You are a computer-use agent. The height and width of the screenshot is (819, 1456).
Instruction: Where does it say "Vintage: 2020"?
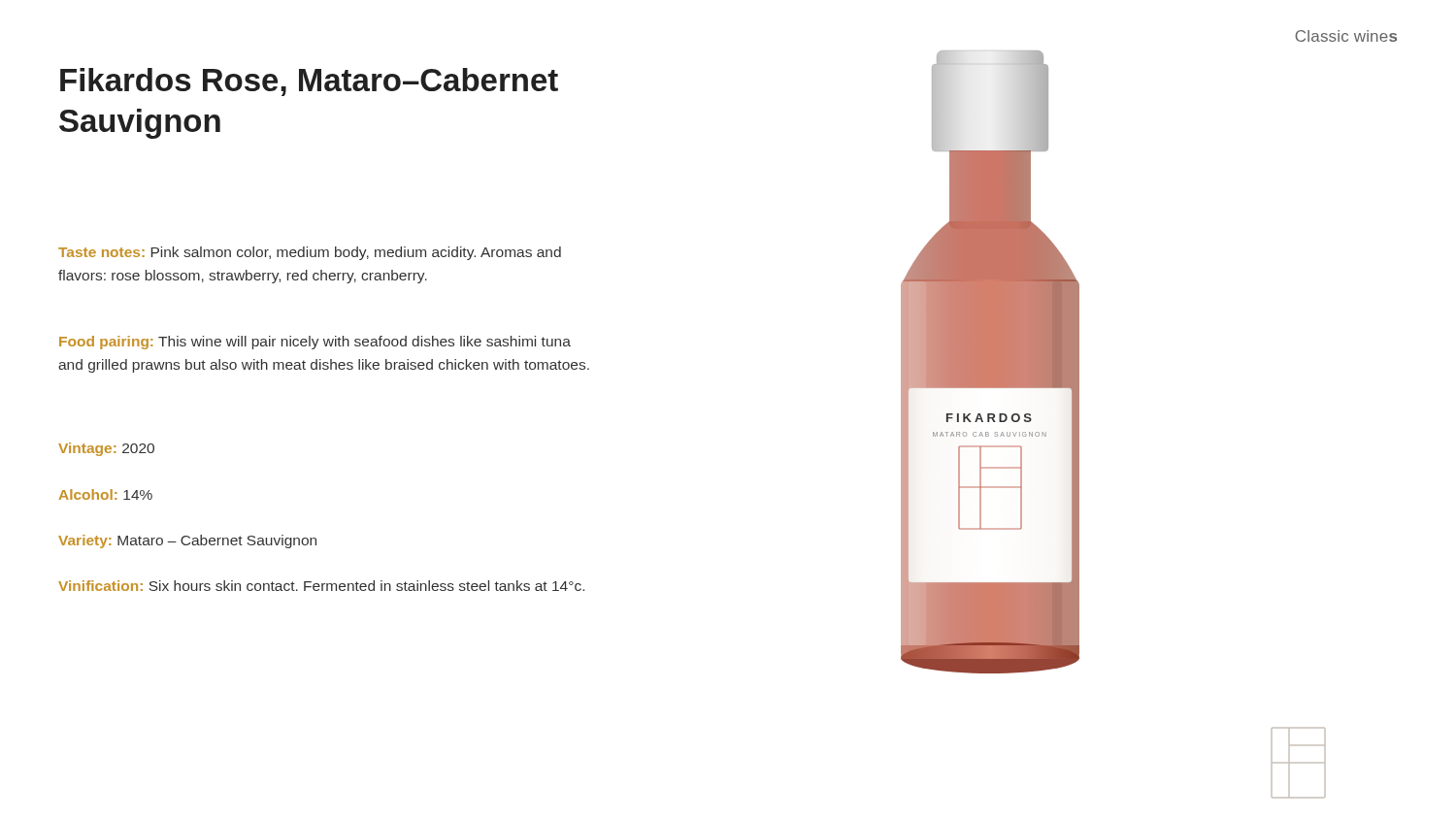point(107,448)
